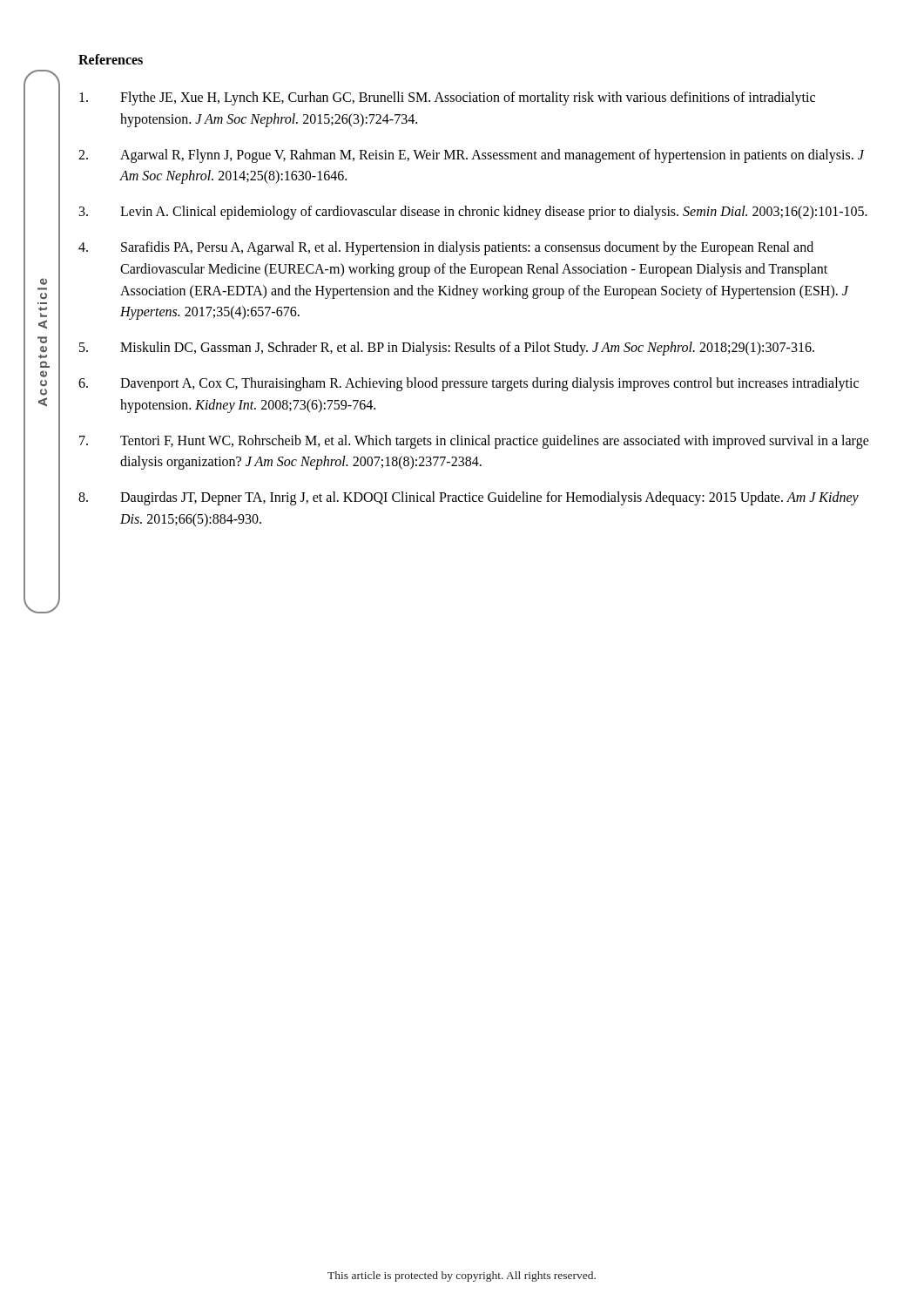Screen dimensions: 1307x924
Task: Find the list item that says "5. Miskulin DC, Gassman J,"
Action: [x=475, y=348]
